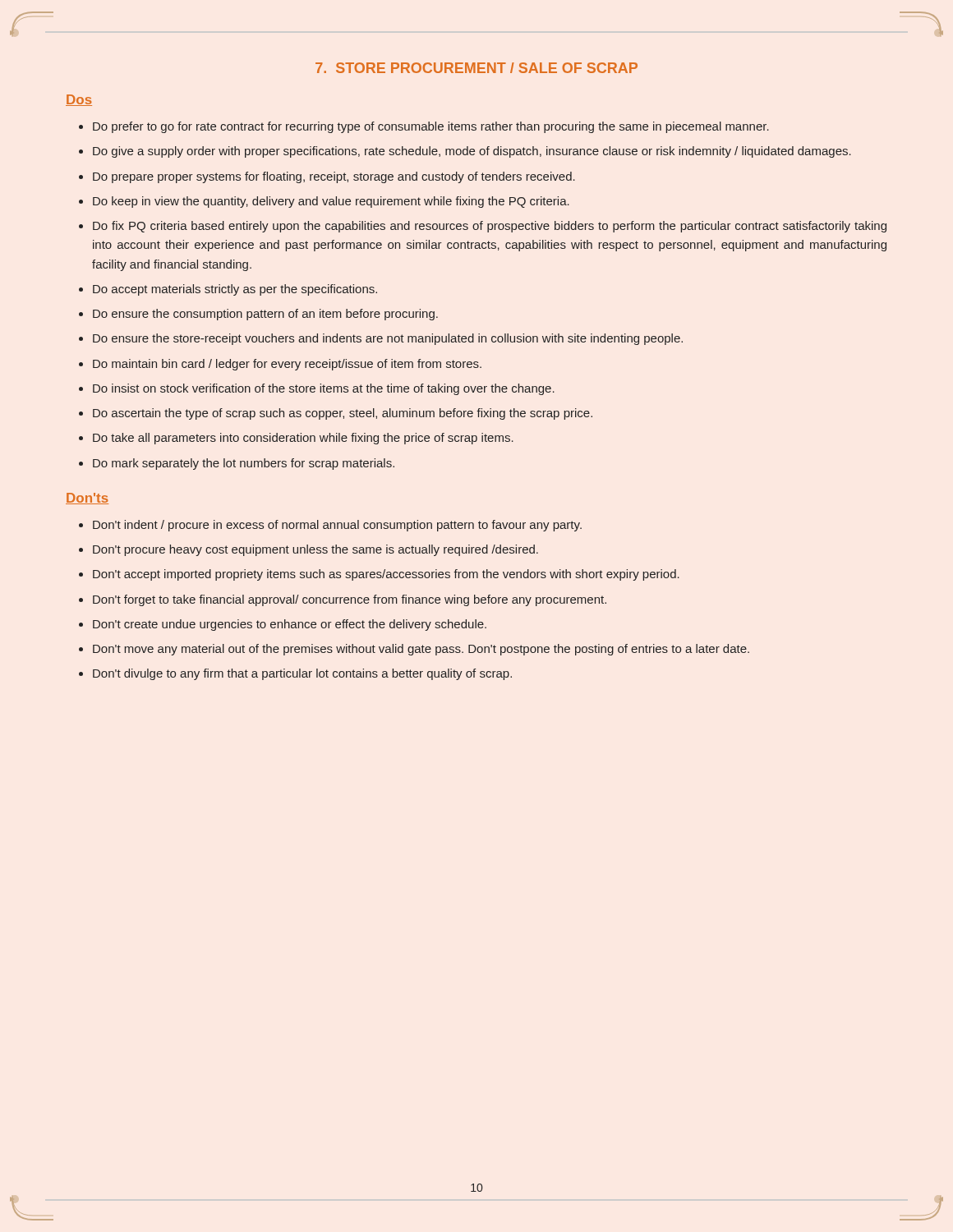Image resolution: width=953 pixels, height=1232 pixels.
Task: Click on the passage starting "Don't move any"
Action: [421, 648]
